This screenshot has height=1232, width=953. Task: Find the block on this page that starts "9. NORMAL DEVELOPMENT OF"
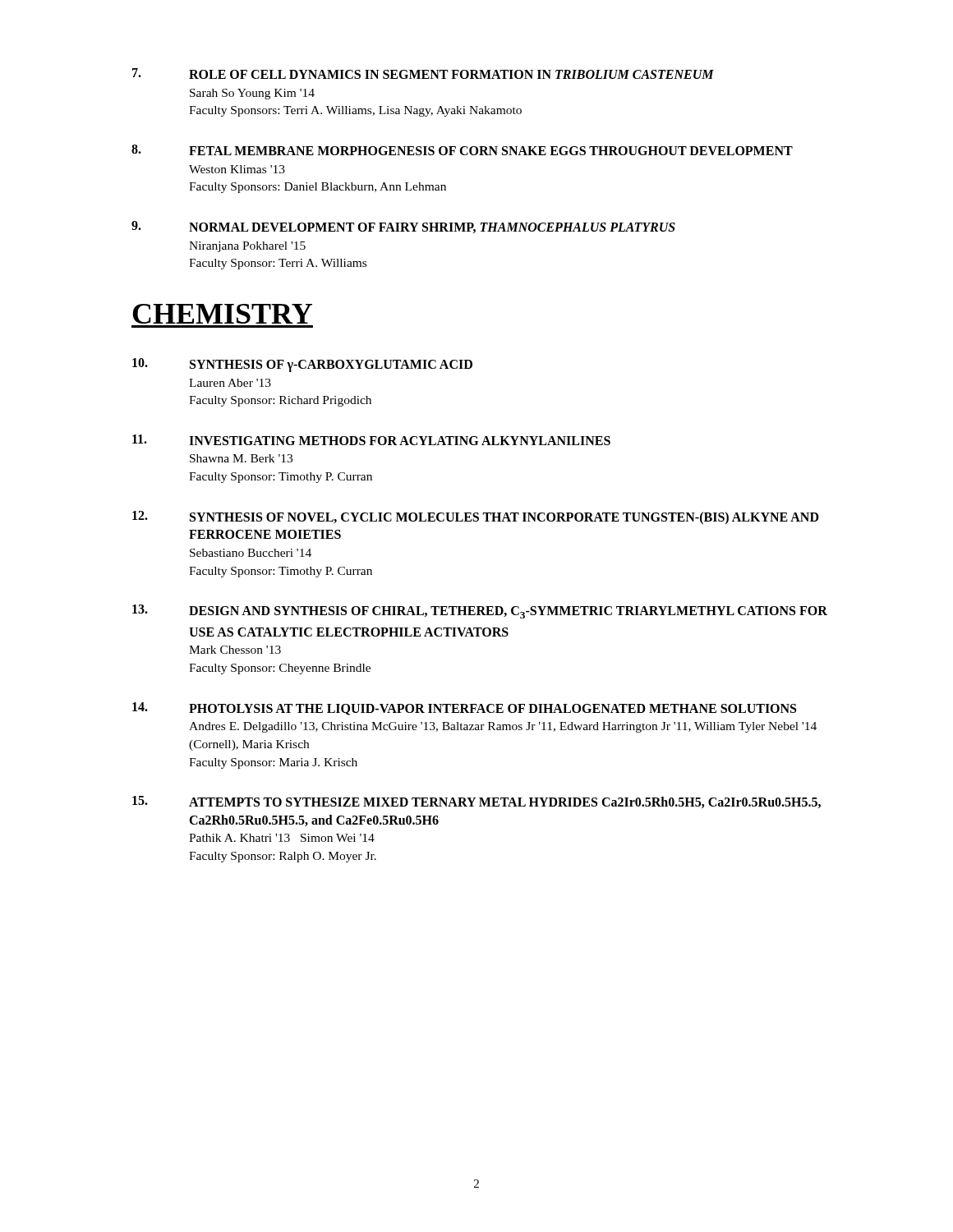pyautogui.click(x=403, y=227)
